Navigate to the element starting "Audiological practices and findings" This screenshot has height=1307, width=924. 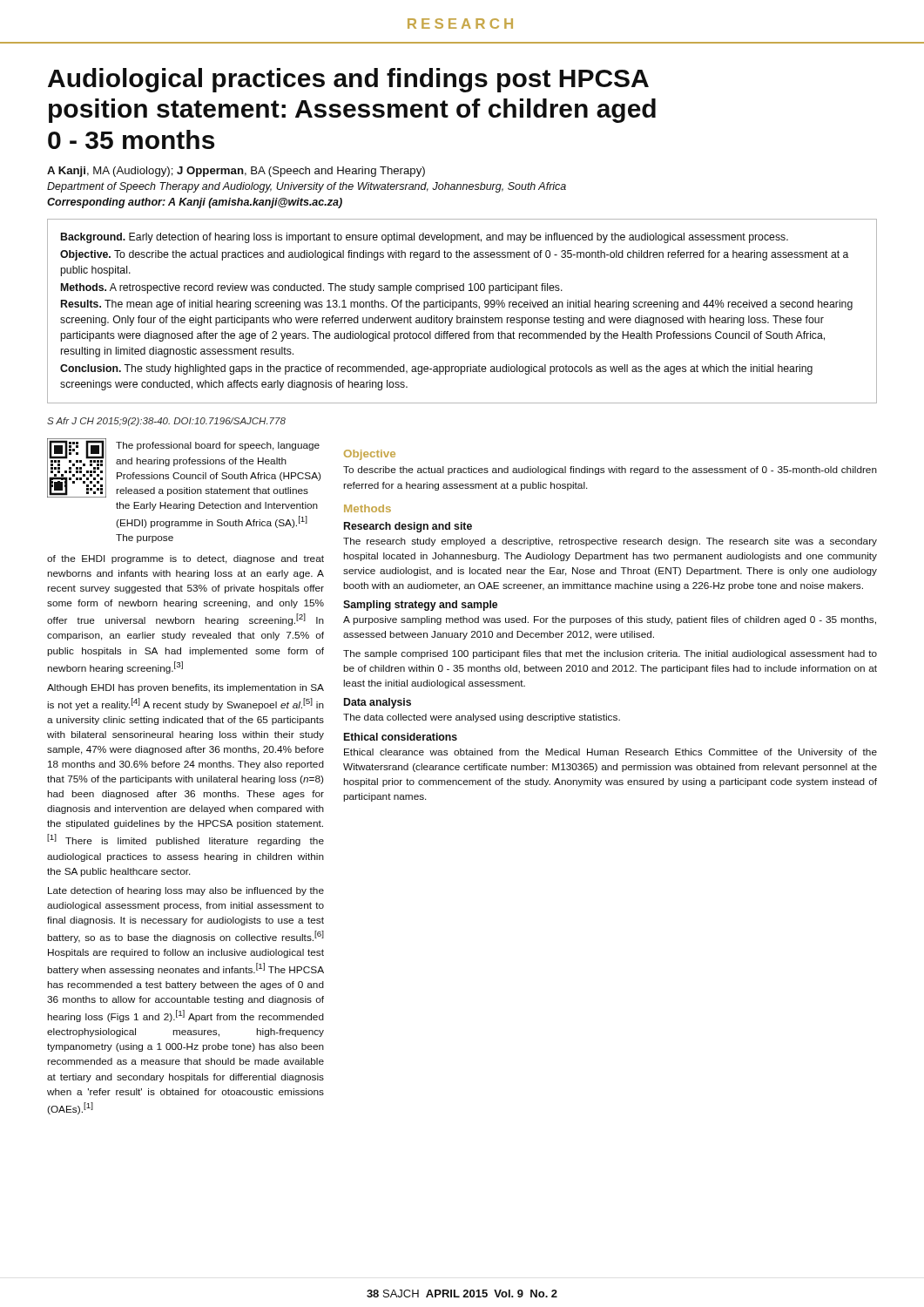click(x=352, y=109)
